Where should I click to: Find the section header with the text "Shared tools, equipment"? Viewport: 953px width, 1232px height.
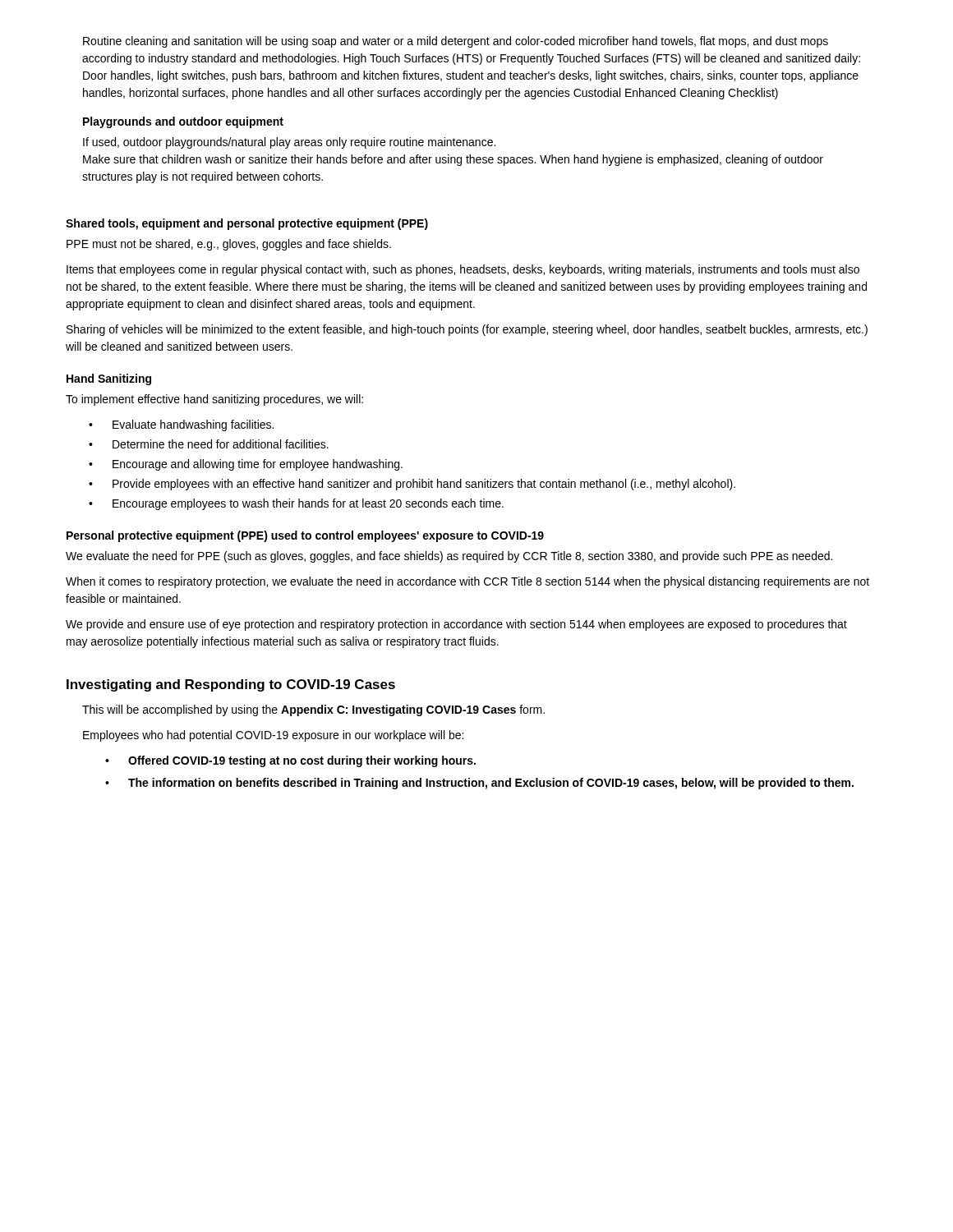point(247,223)
